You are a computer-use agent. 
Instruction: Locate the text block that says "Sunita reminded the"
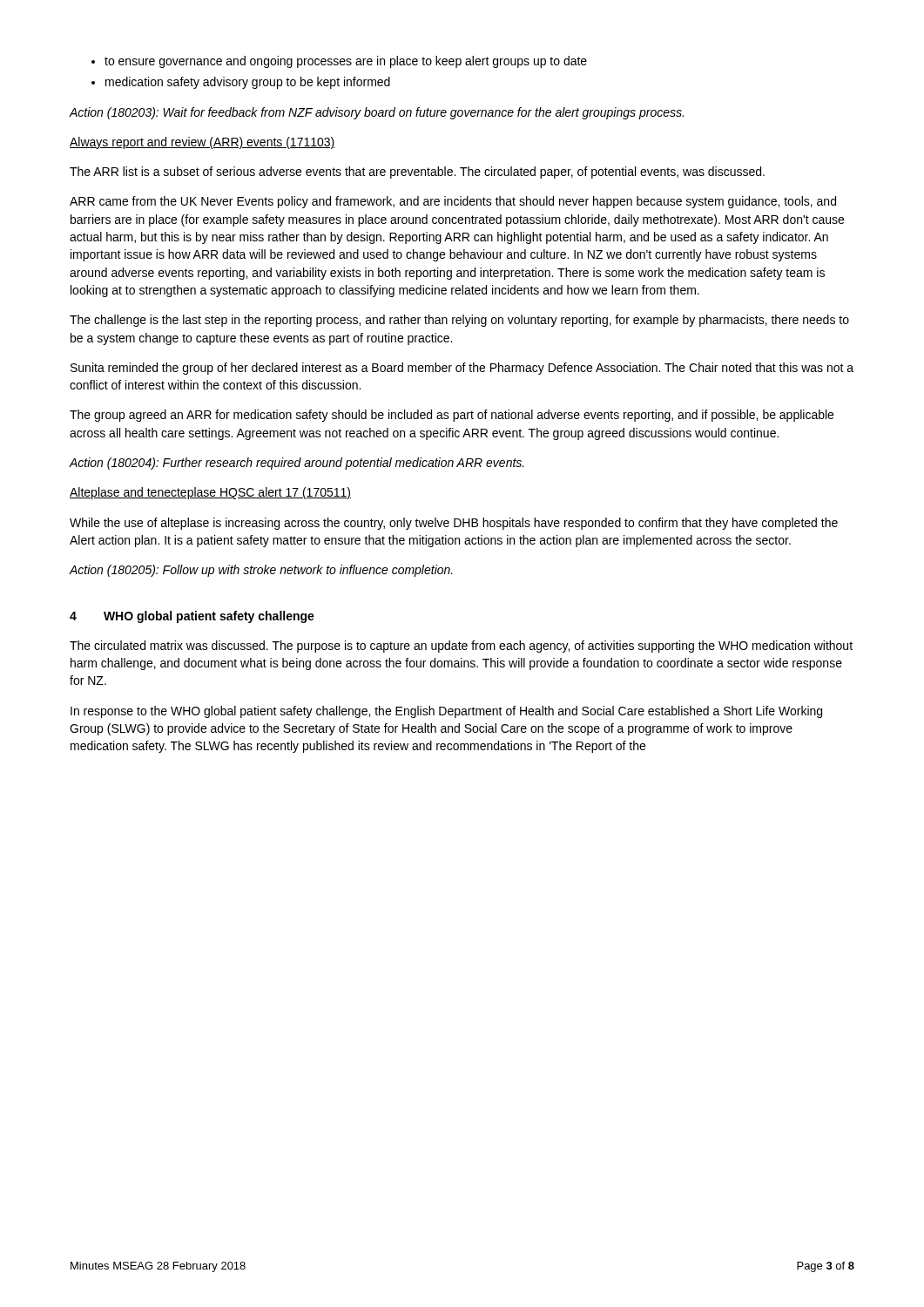click(x=462, y=377)
